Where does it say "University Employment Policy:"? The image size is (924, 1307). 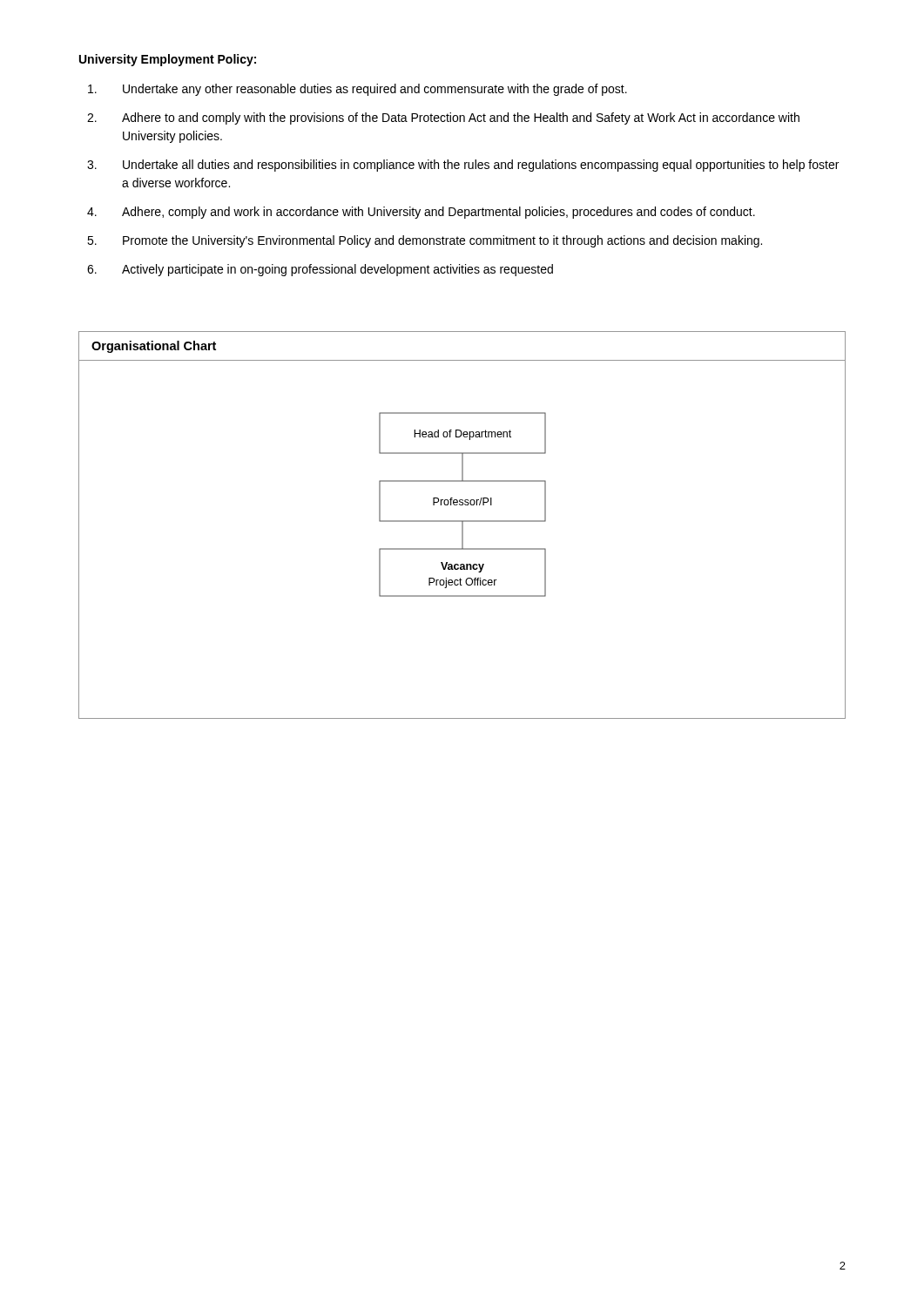pos(168,59)
